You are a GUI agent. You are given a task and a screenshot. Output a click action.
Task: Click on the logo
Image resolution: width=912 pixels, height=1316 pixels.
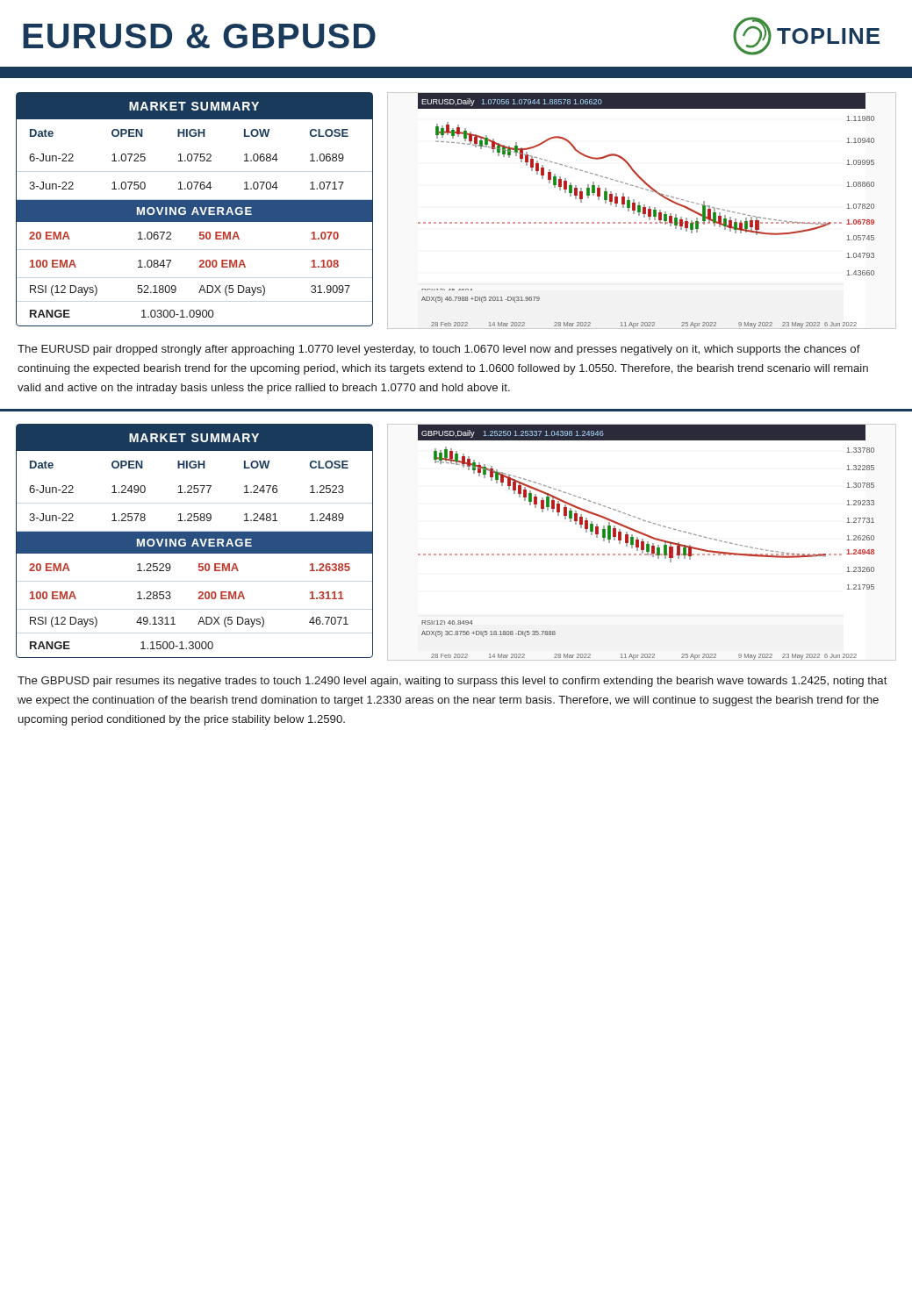(x=812, y=36)
